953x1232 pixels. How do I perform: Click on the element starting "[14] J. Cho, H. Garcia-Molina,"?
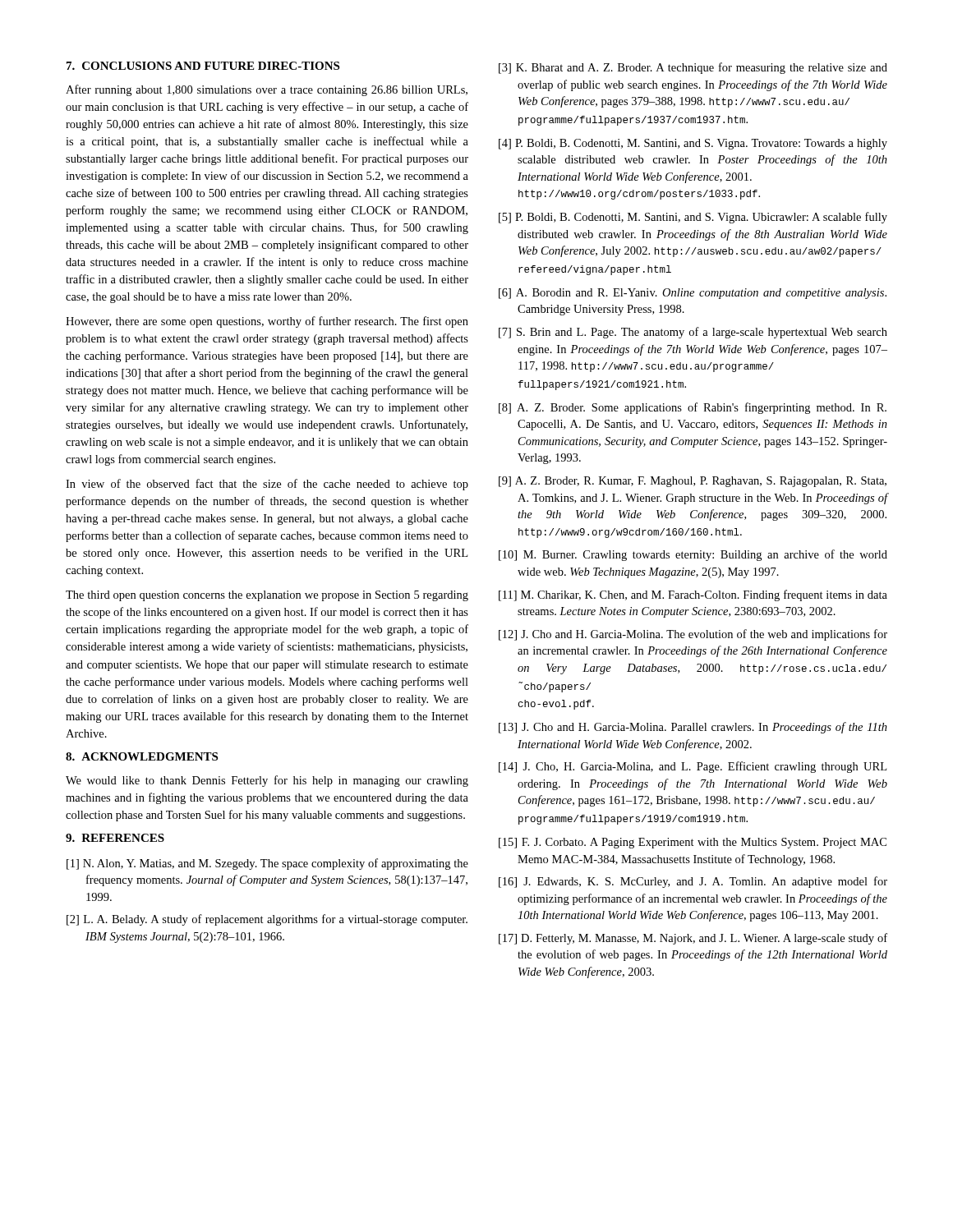tap(693, 793)
